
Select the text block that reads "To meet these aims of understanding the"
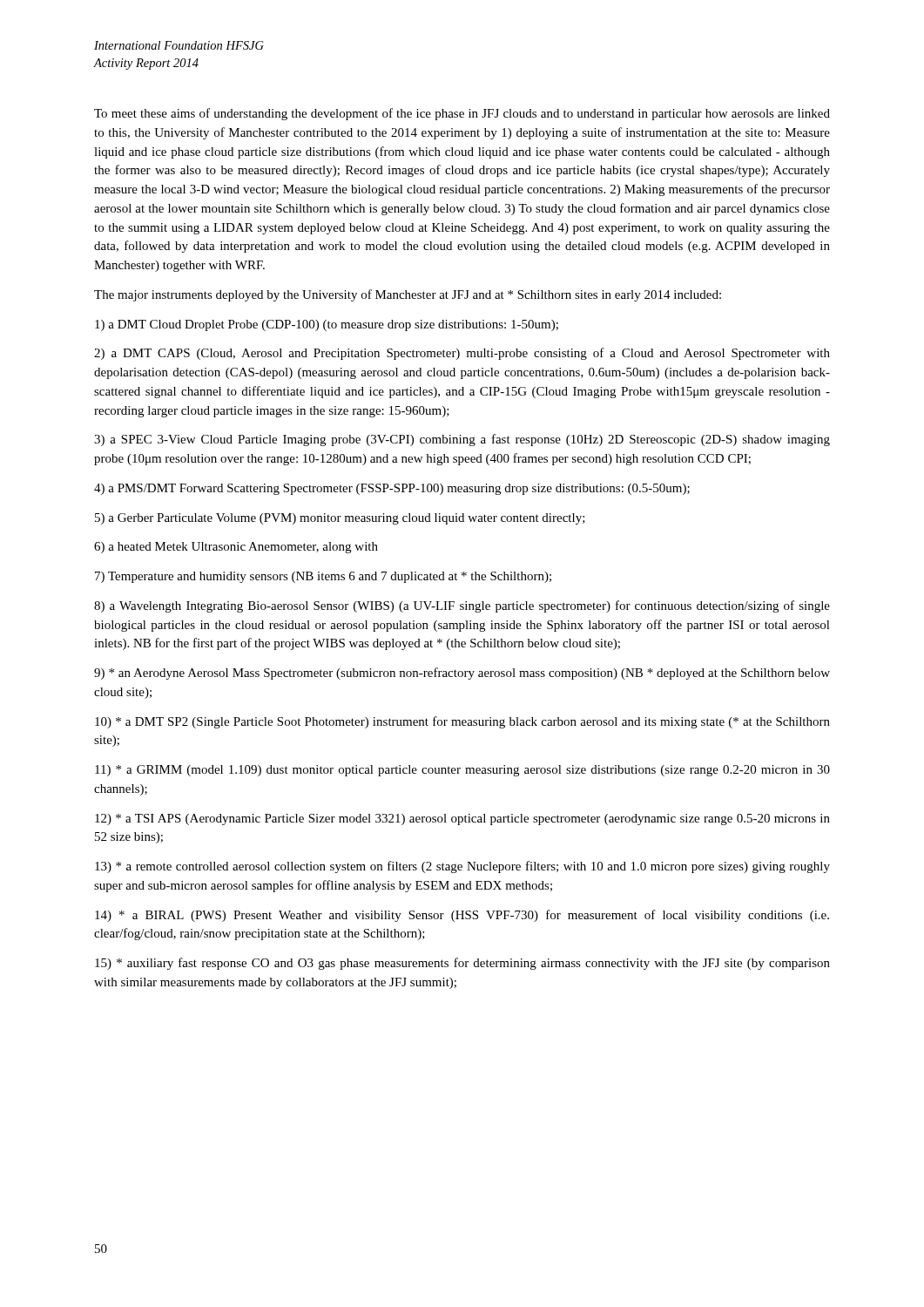tap(462, 190)
